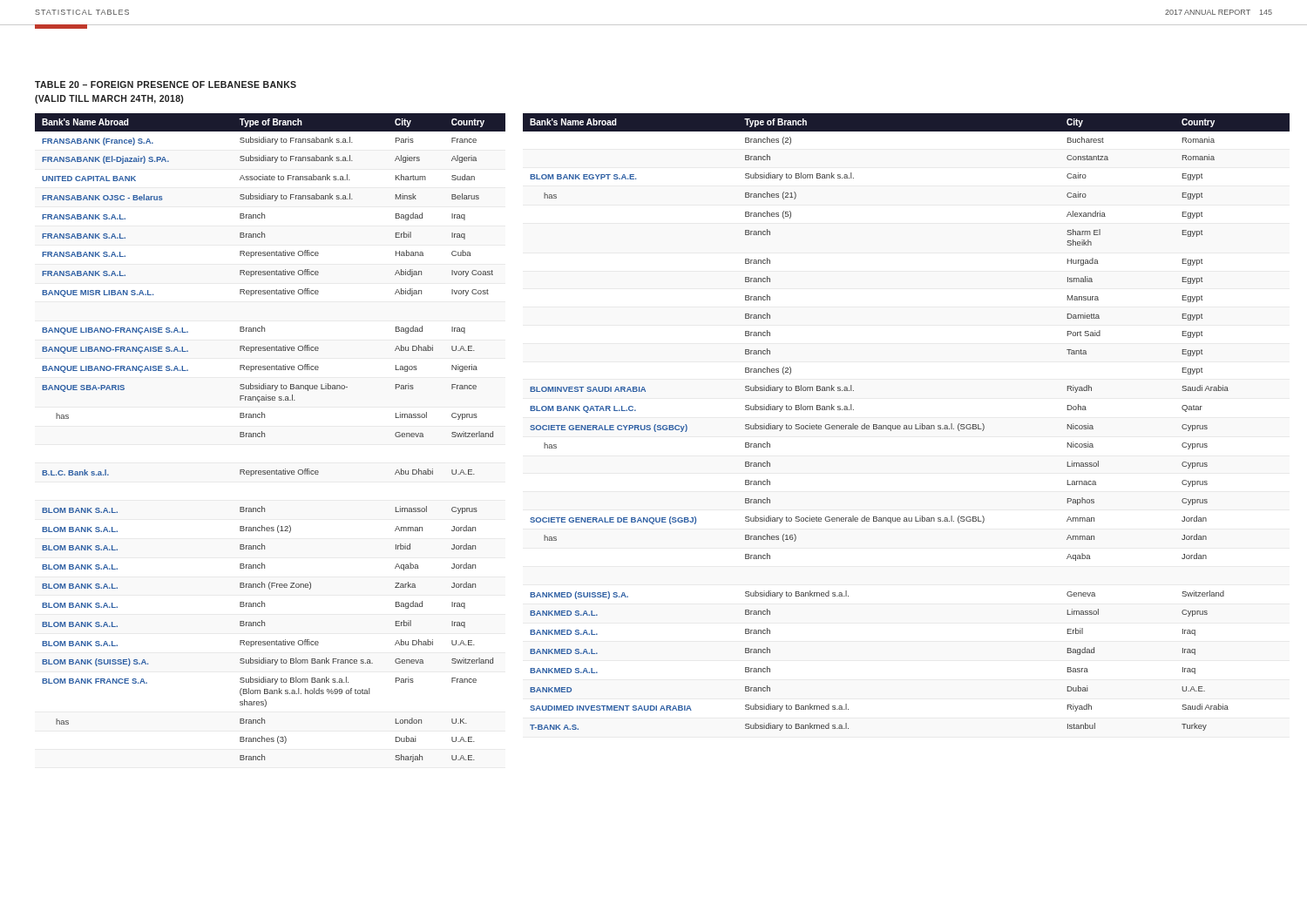This screenshot has width=1307, height=924.
Task: Find the table that mentions "Branches (21)"
Action: pos(906,425)
